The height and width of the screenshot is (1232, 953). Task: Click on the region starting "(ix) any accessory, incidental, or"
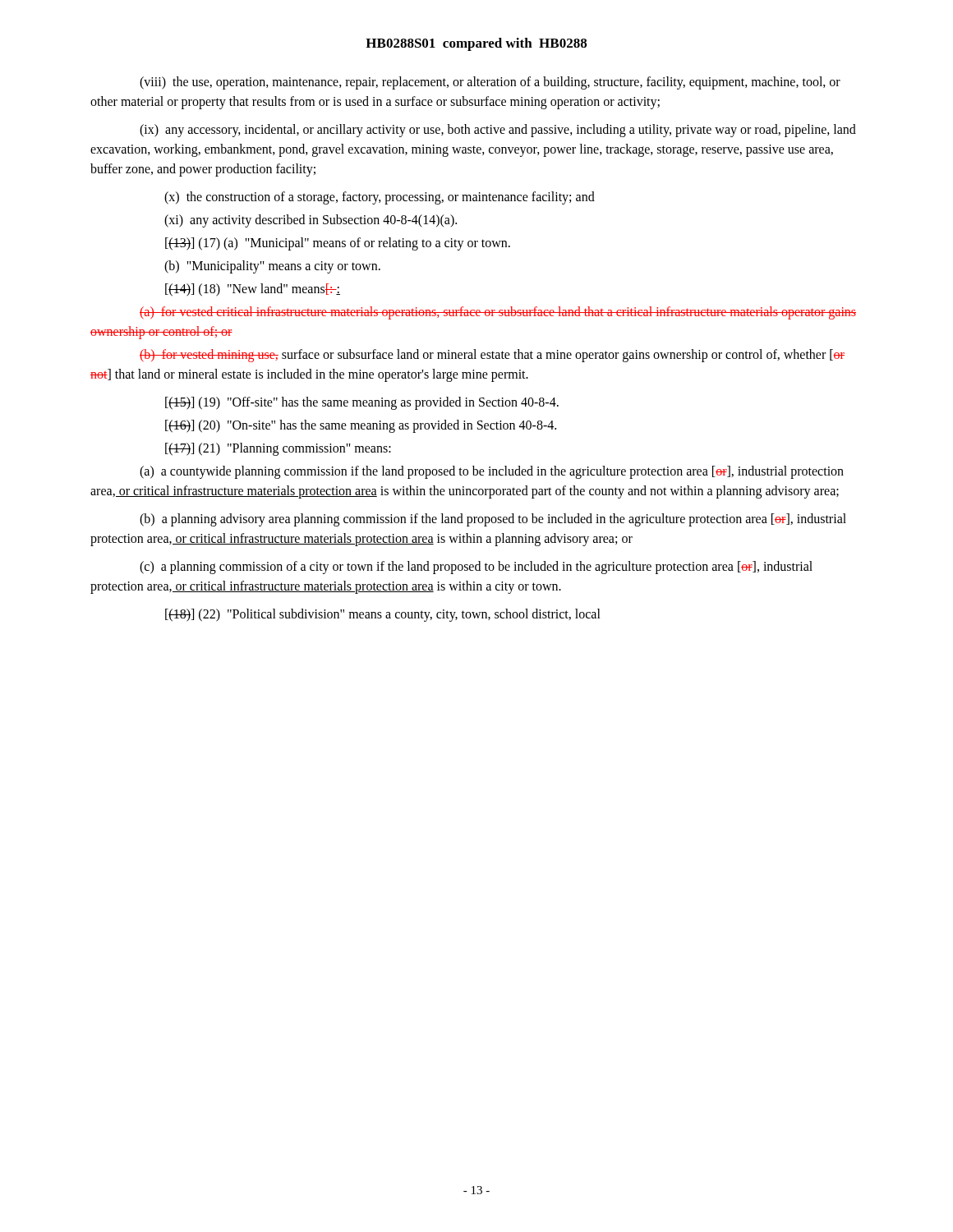coord(476,149)
